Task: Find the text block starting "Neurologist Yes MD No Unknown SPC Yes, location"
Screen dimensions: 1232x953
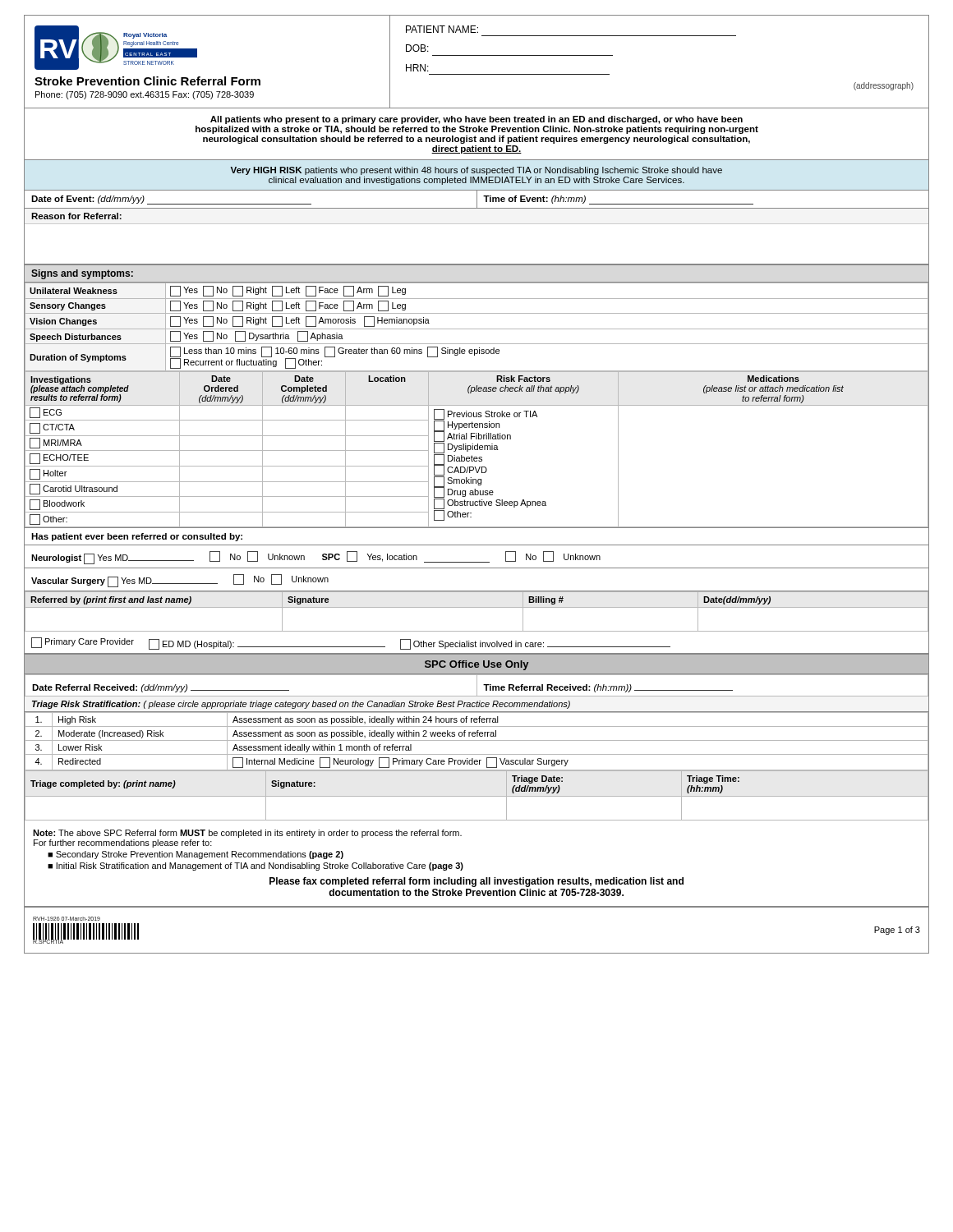Action: click(x=316, y=556)
